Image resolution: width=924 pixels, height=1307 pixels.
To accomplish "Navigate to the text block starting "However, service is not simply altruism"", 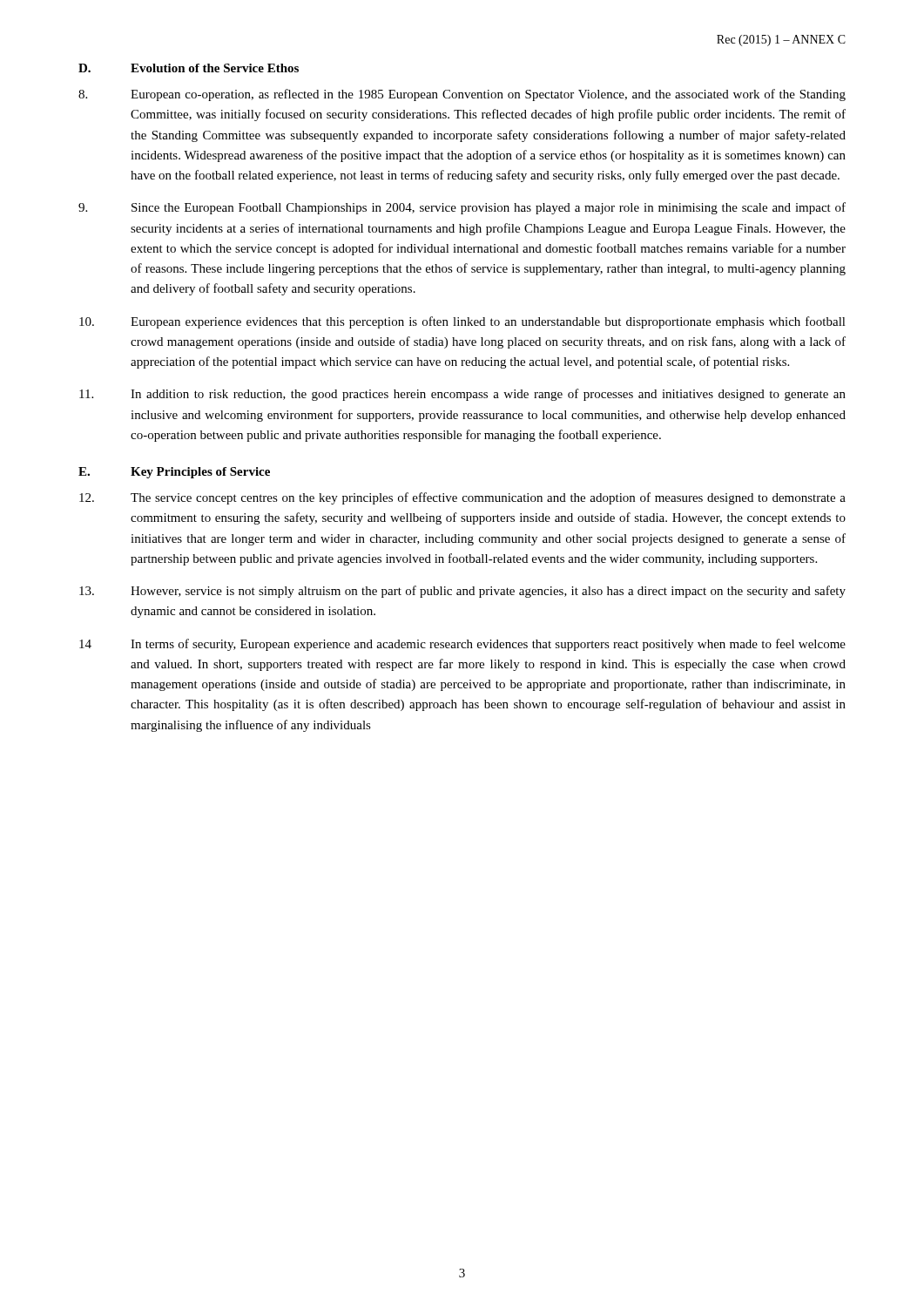I will pos(462,601).
